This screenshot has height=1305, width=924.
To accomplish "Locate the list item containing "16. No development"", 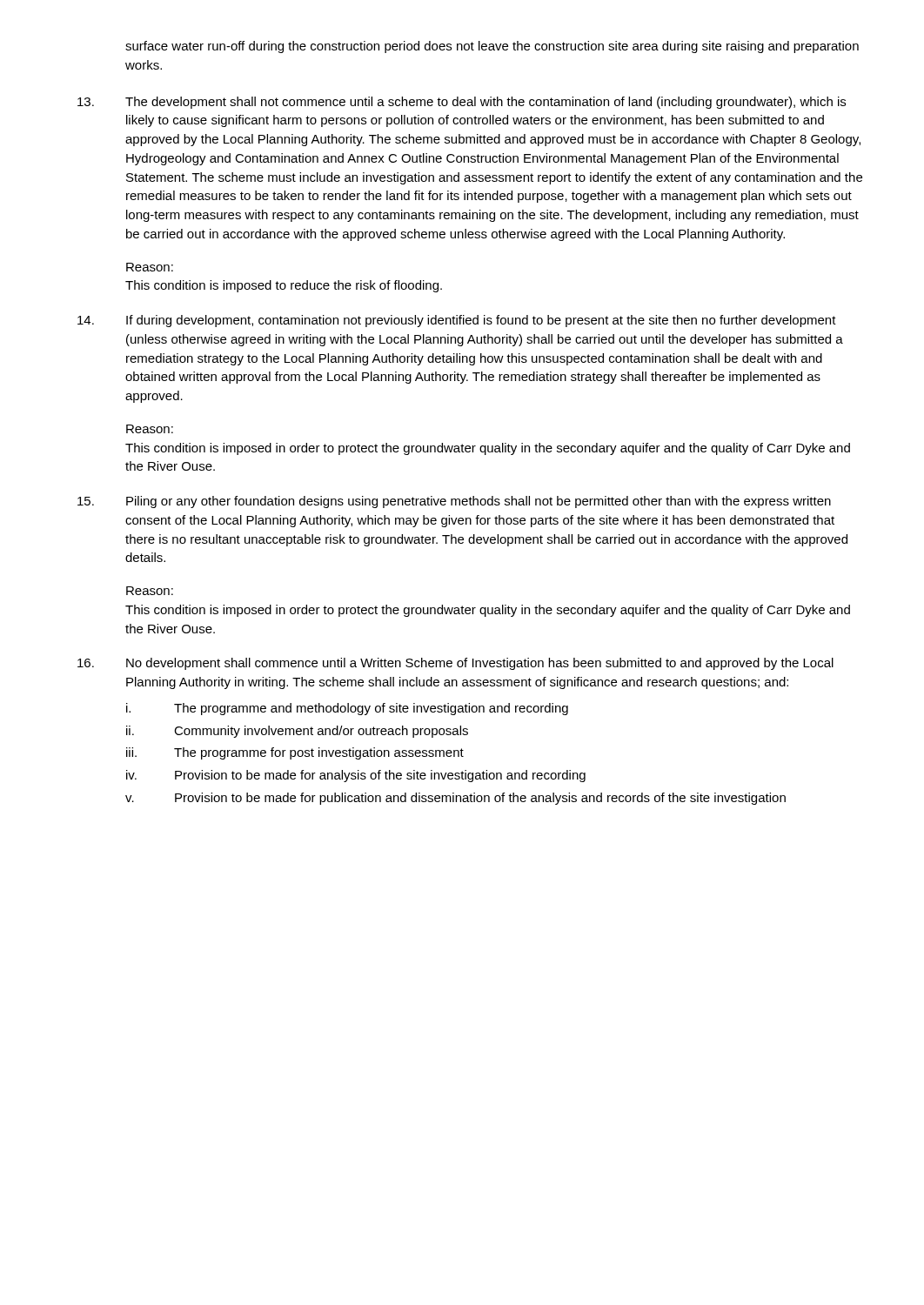I will 471,732.
